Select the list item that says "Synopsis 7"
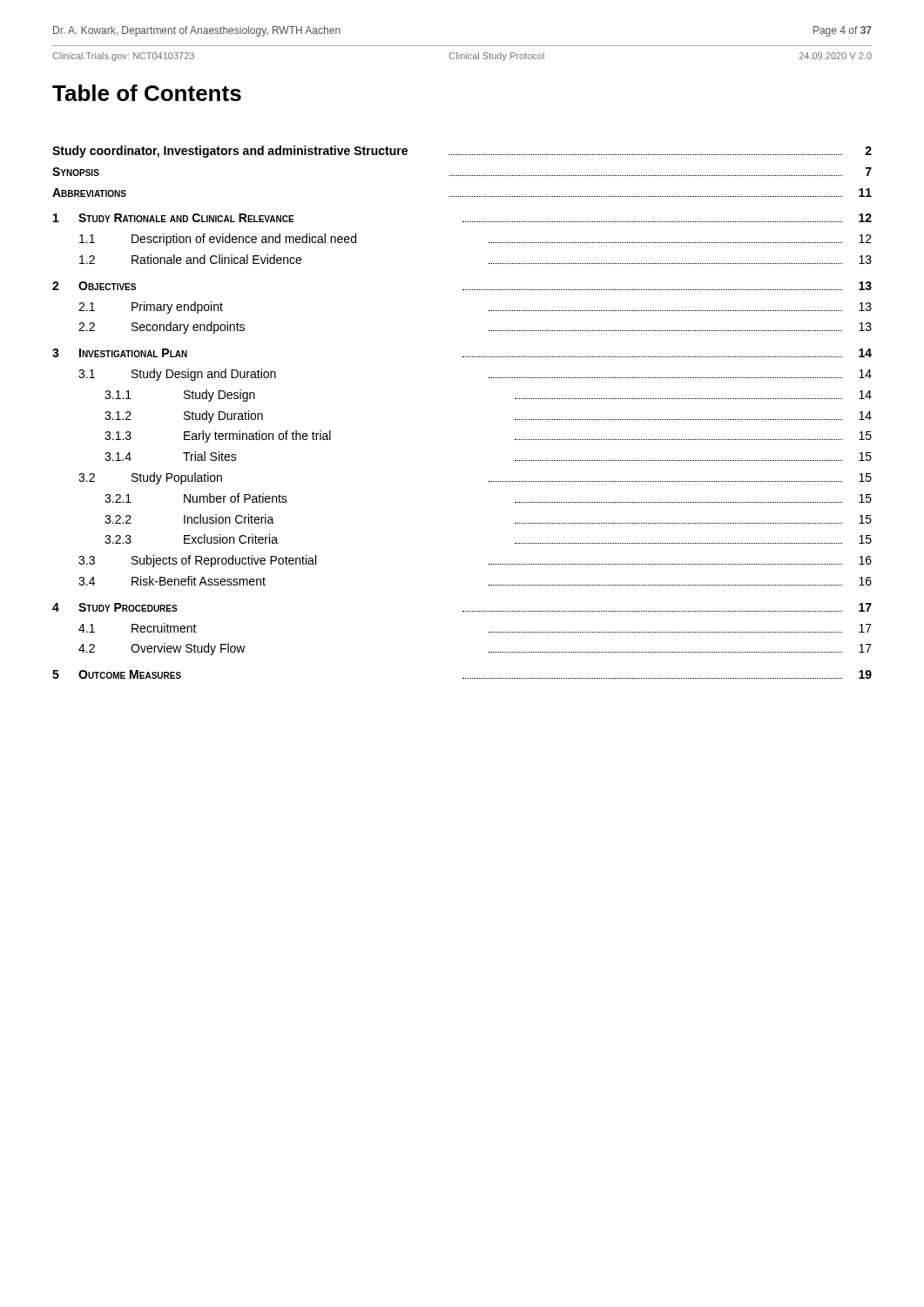 tap(462, 172)
